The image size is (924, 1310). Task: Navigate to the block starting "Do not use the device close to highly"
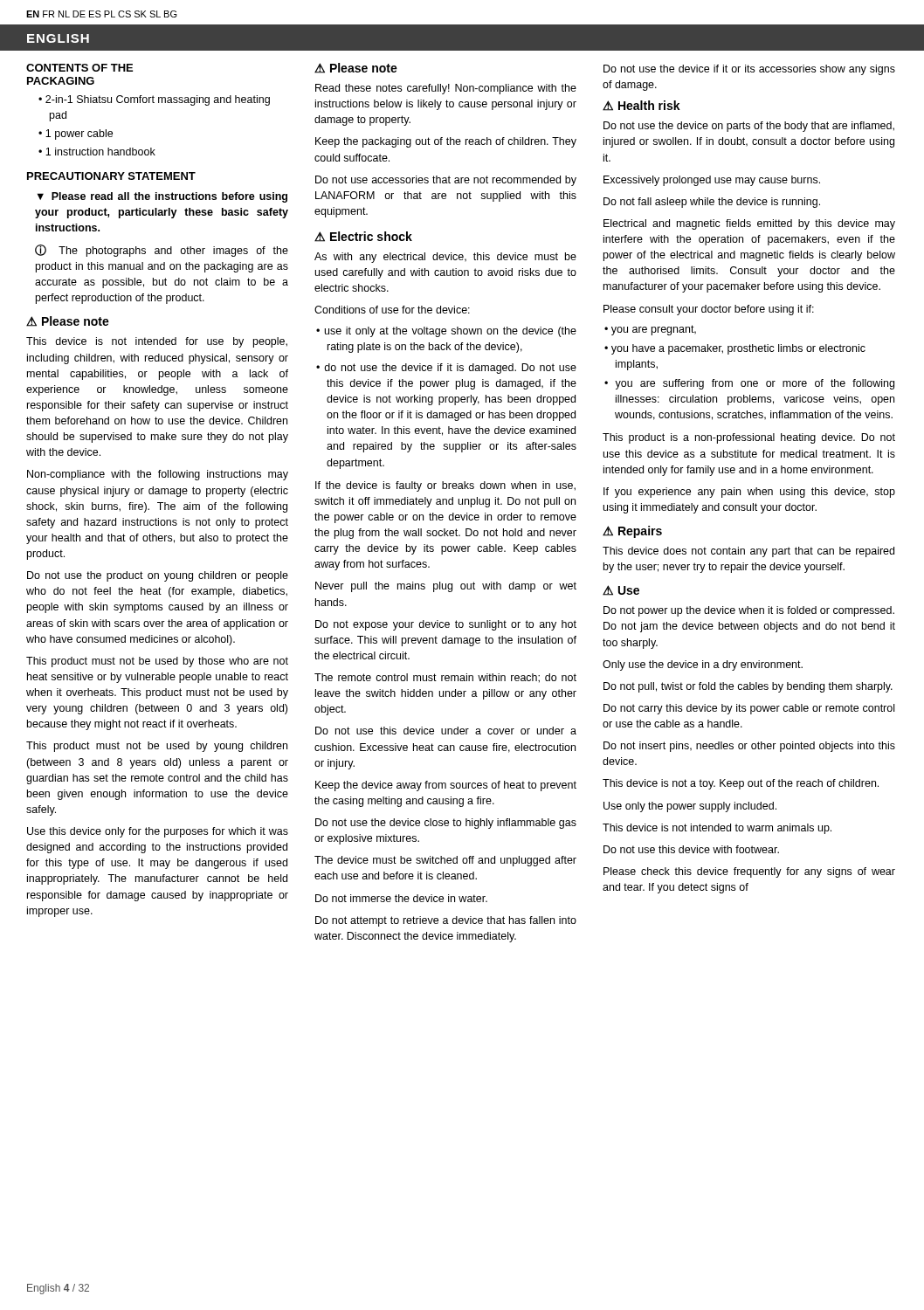(x=445, y=831)
